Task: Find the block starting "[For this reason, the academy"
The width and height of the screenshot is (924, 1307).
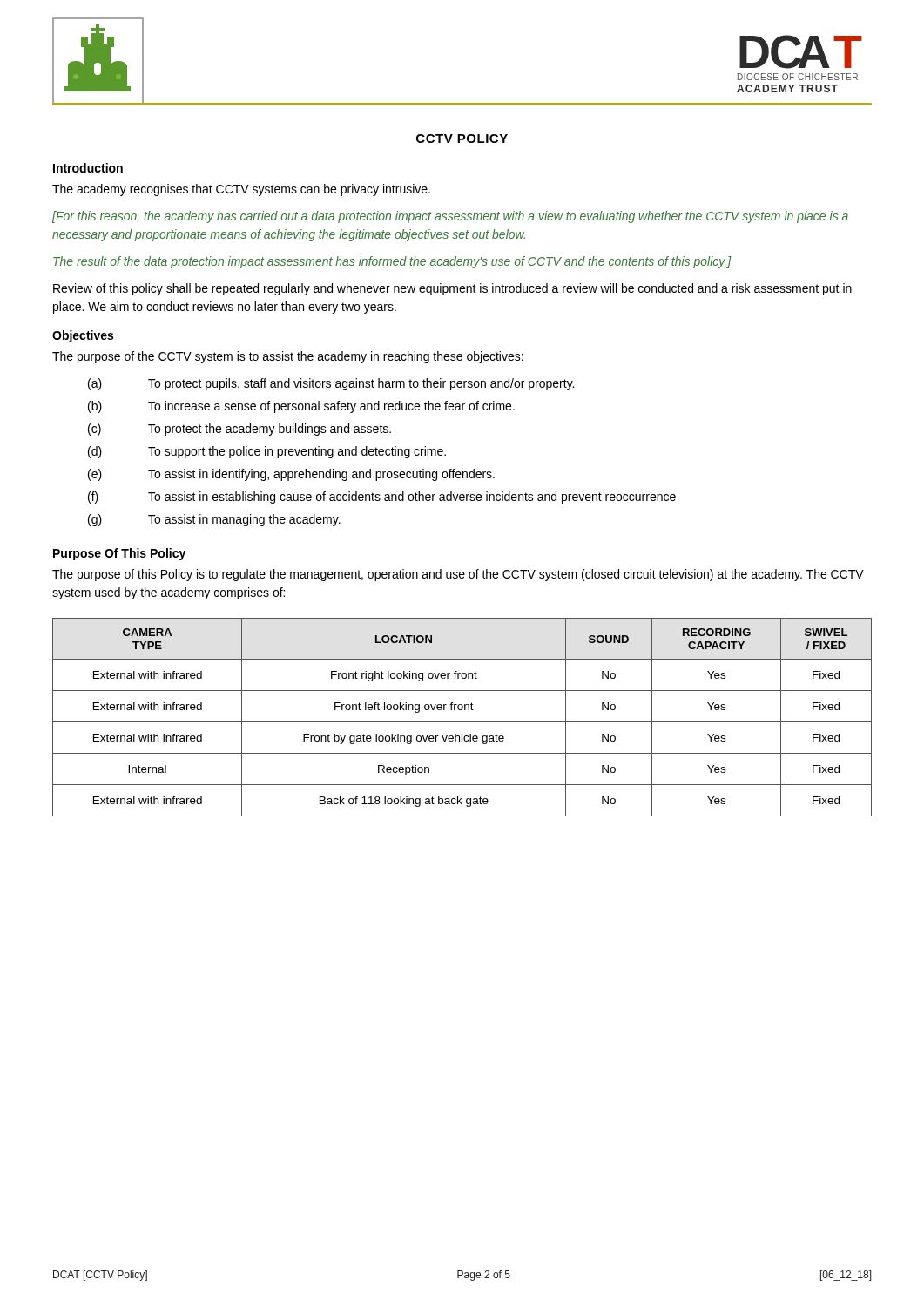Action: (x=462, y=239)
